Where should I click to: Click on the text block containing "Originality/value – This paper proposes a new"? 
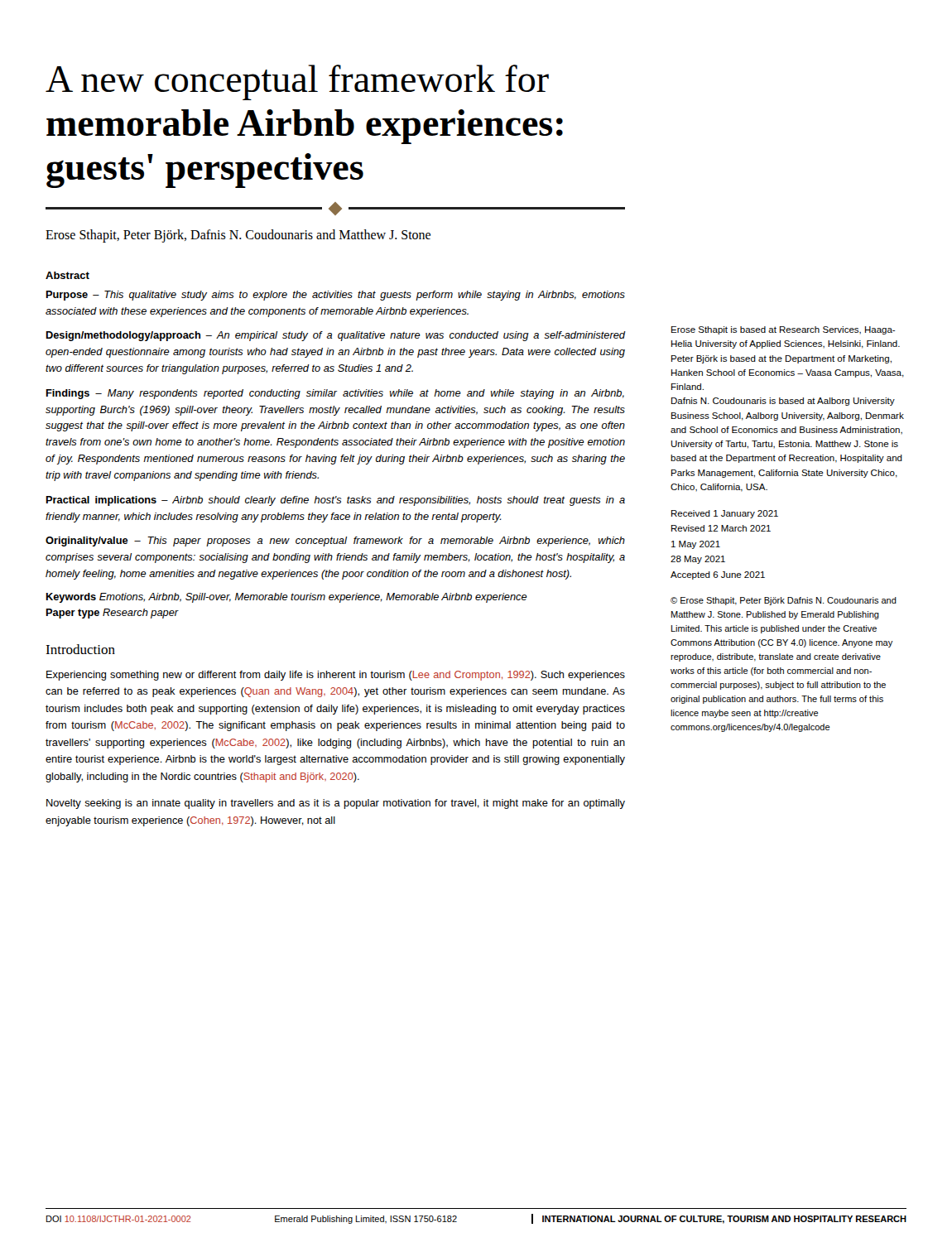[335, 557]
